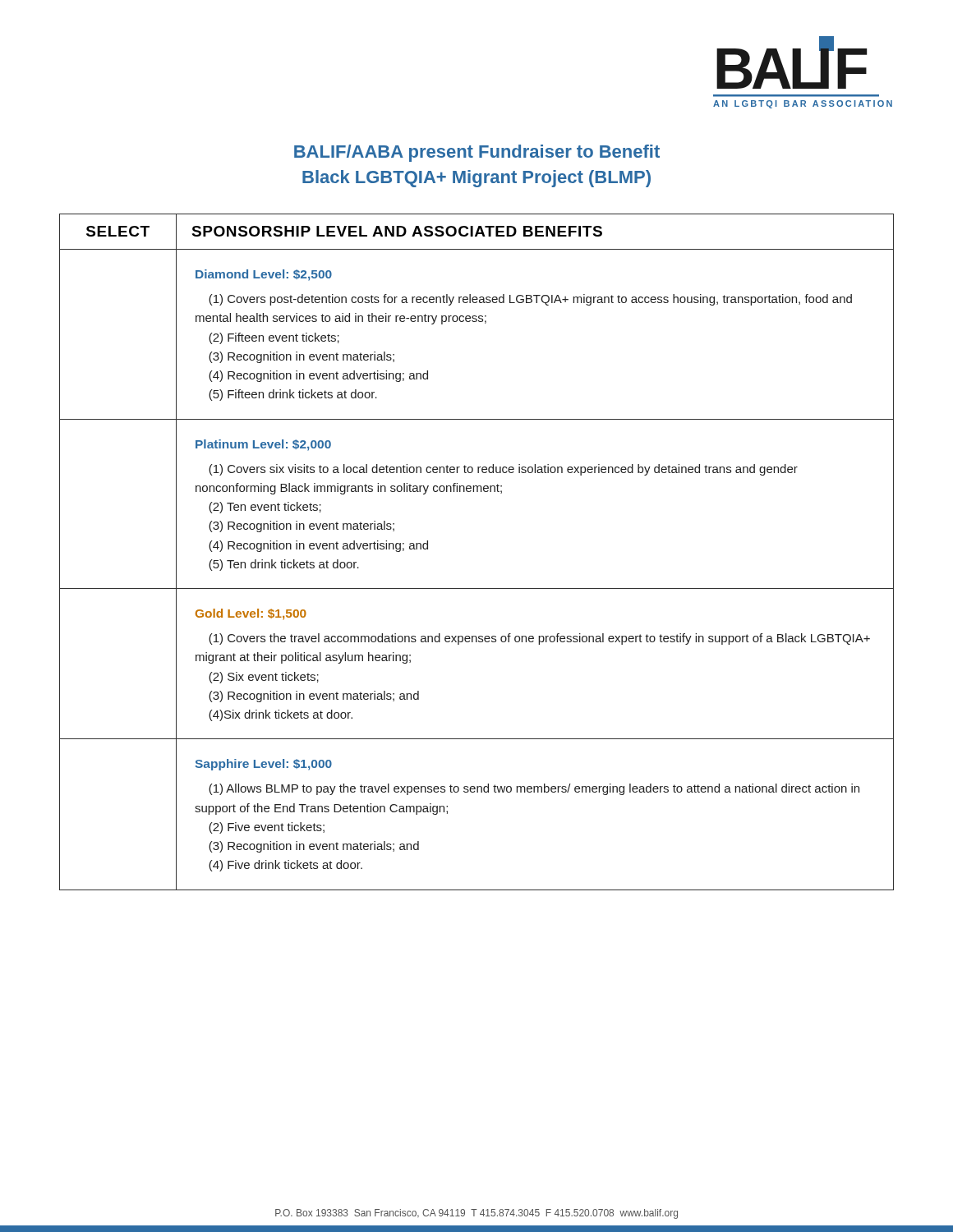This screenshot has height=1232, width=953.
Task: Locate a logo
Action: click(x=803, y=72)
